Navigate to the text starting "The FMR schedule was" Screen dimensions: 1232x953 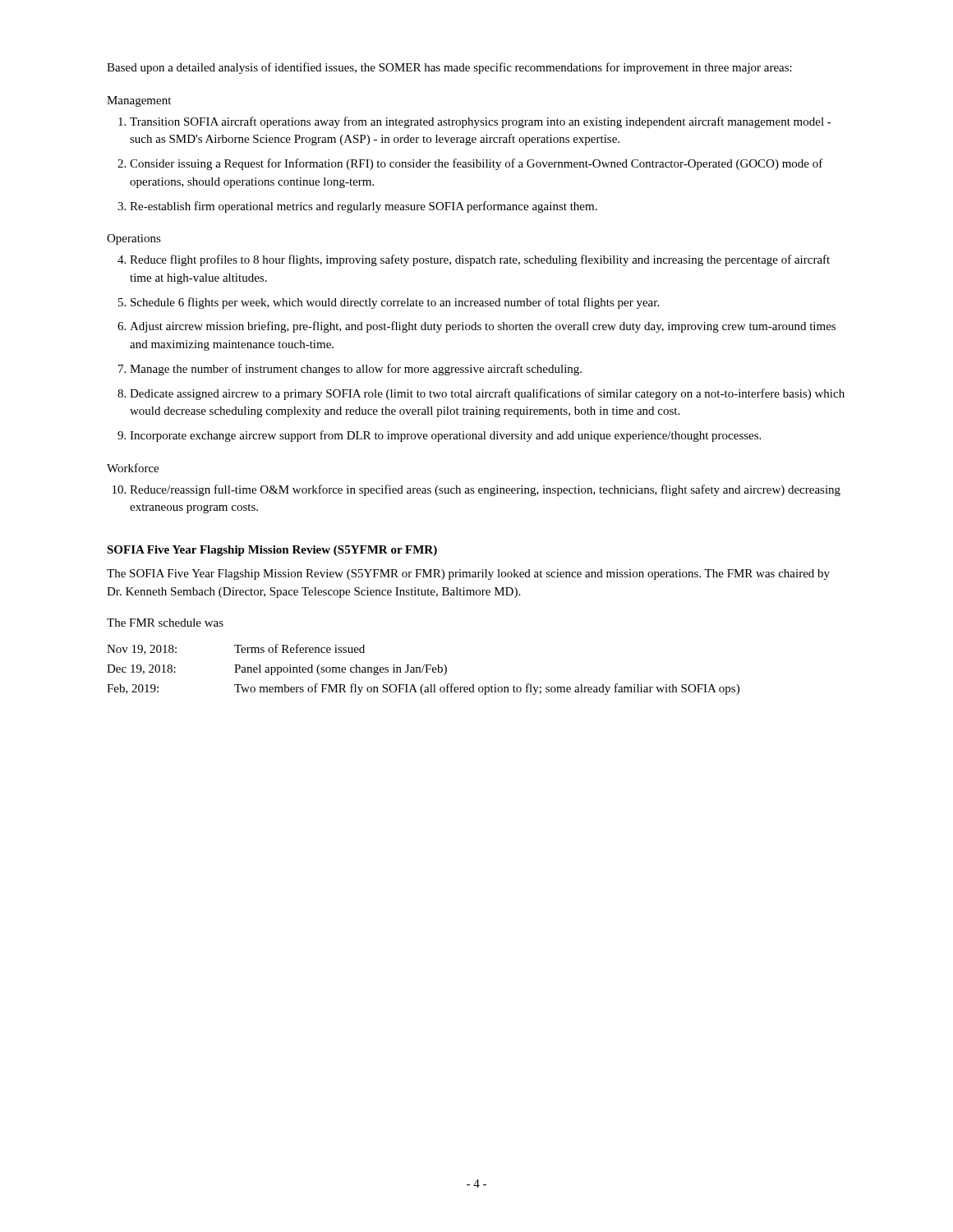(165, 622)
